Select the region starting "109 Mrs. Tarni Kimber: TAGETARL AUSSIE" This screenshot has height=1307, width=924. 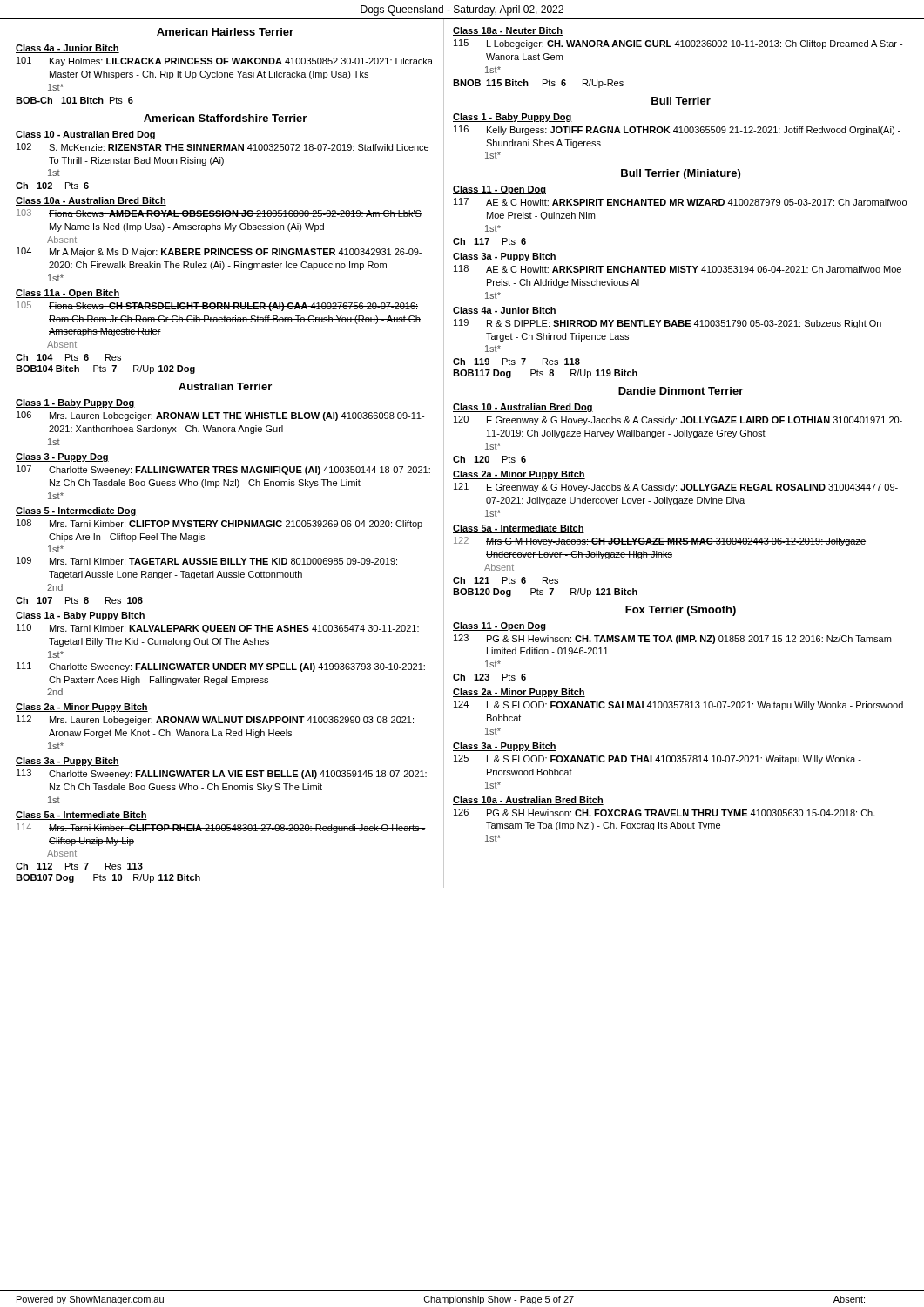click(225, 568)
